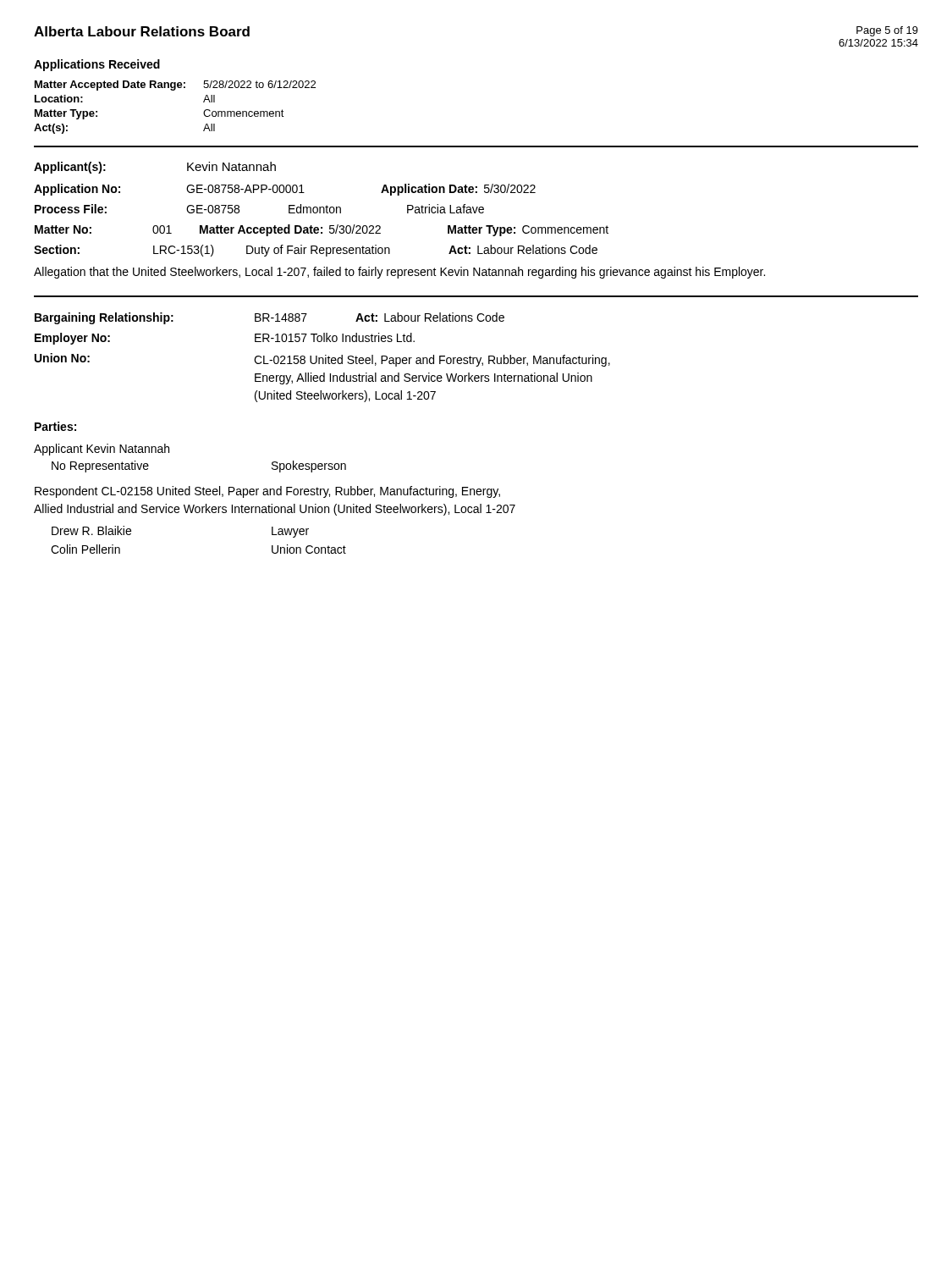The height and width of the screenshot is (1270, 952).
Task: Locate the passage starting "No Representative Spokesperson"
Action: [x=105, y=466]
